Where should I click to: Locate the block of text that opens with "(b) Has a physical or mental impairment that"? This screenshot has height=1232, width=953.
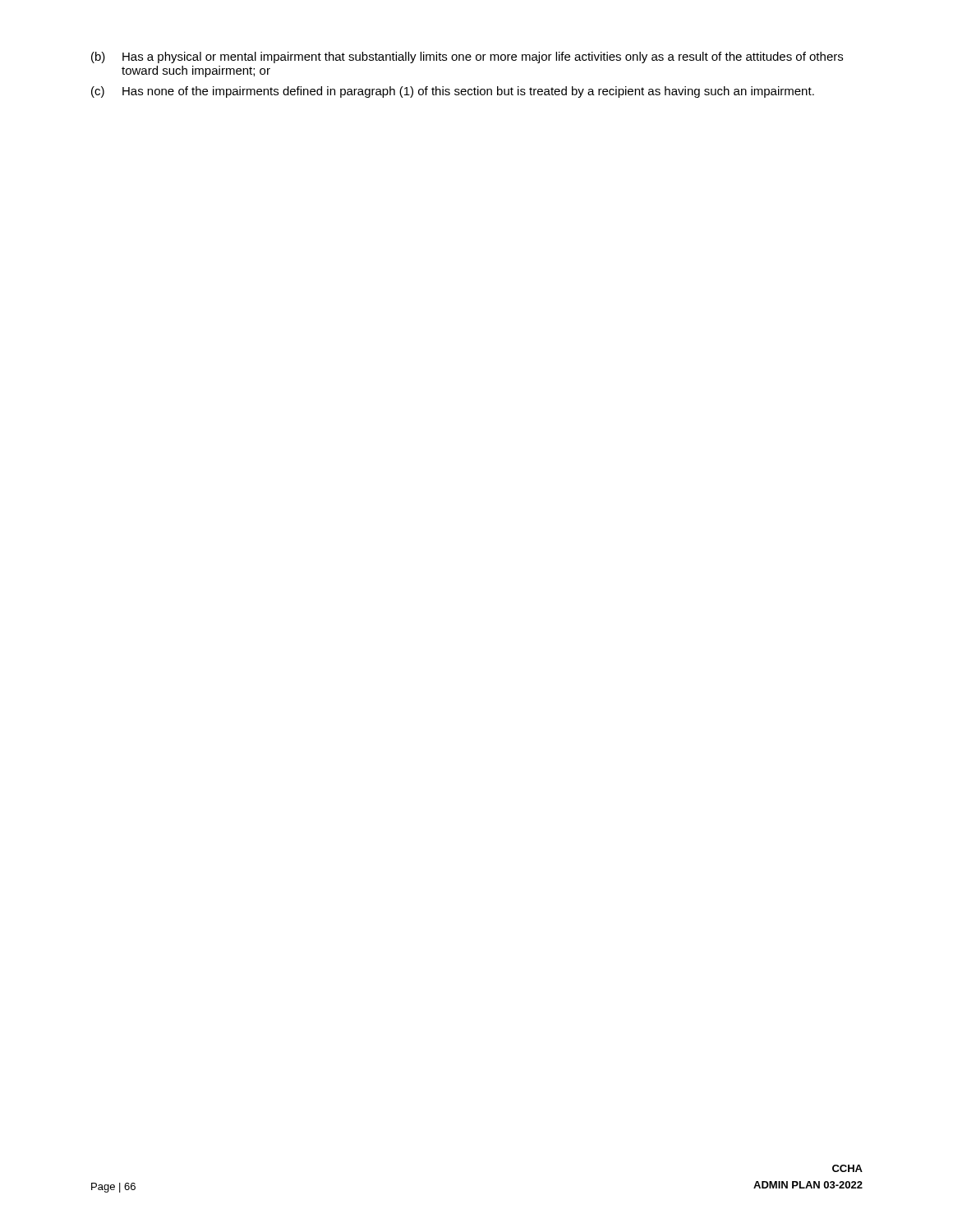click(476, 63)
